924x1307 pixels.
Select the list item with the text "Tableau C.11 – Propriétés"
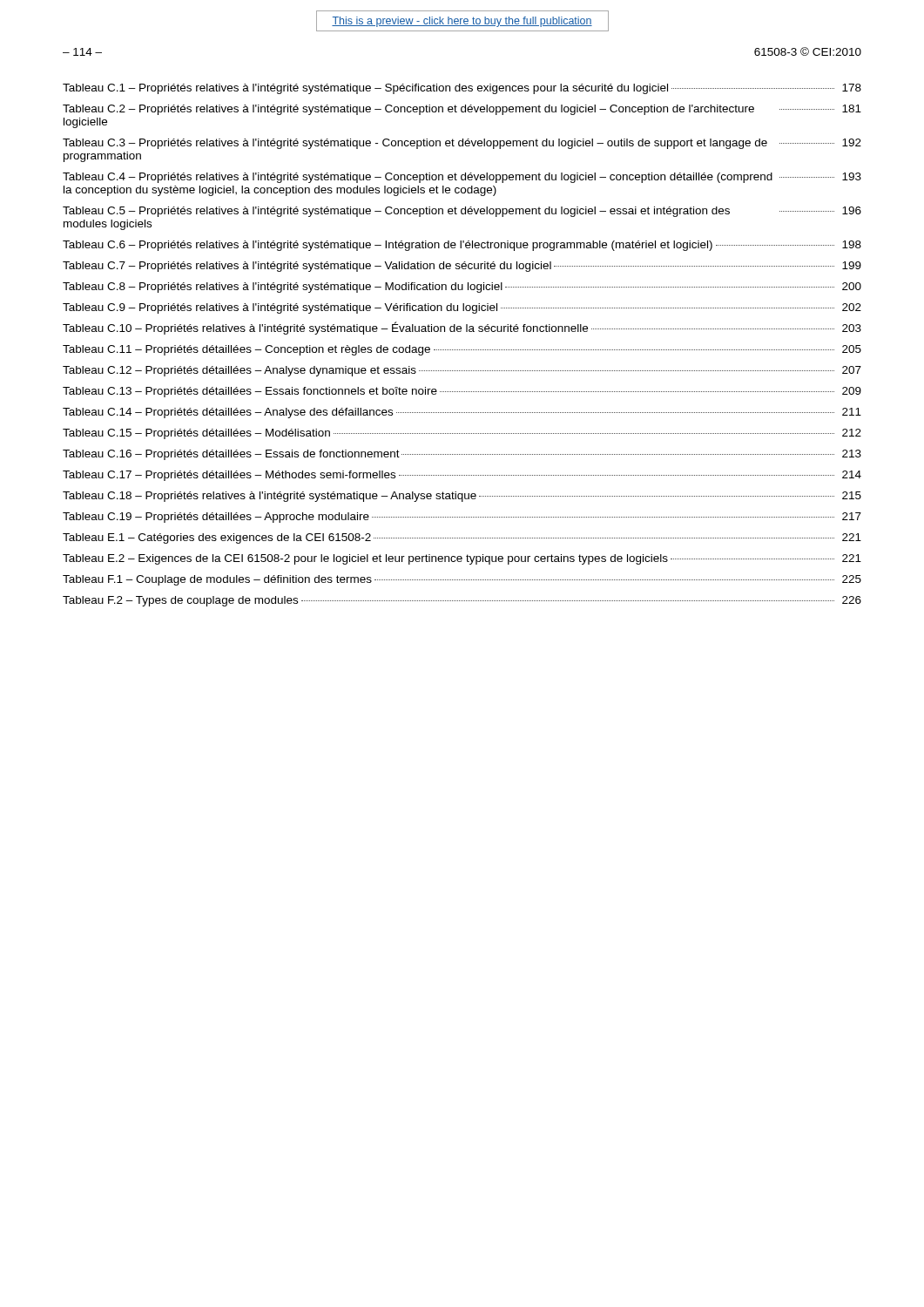coord(462,349)
